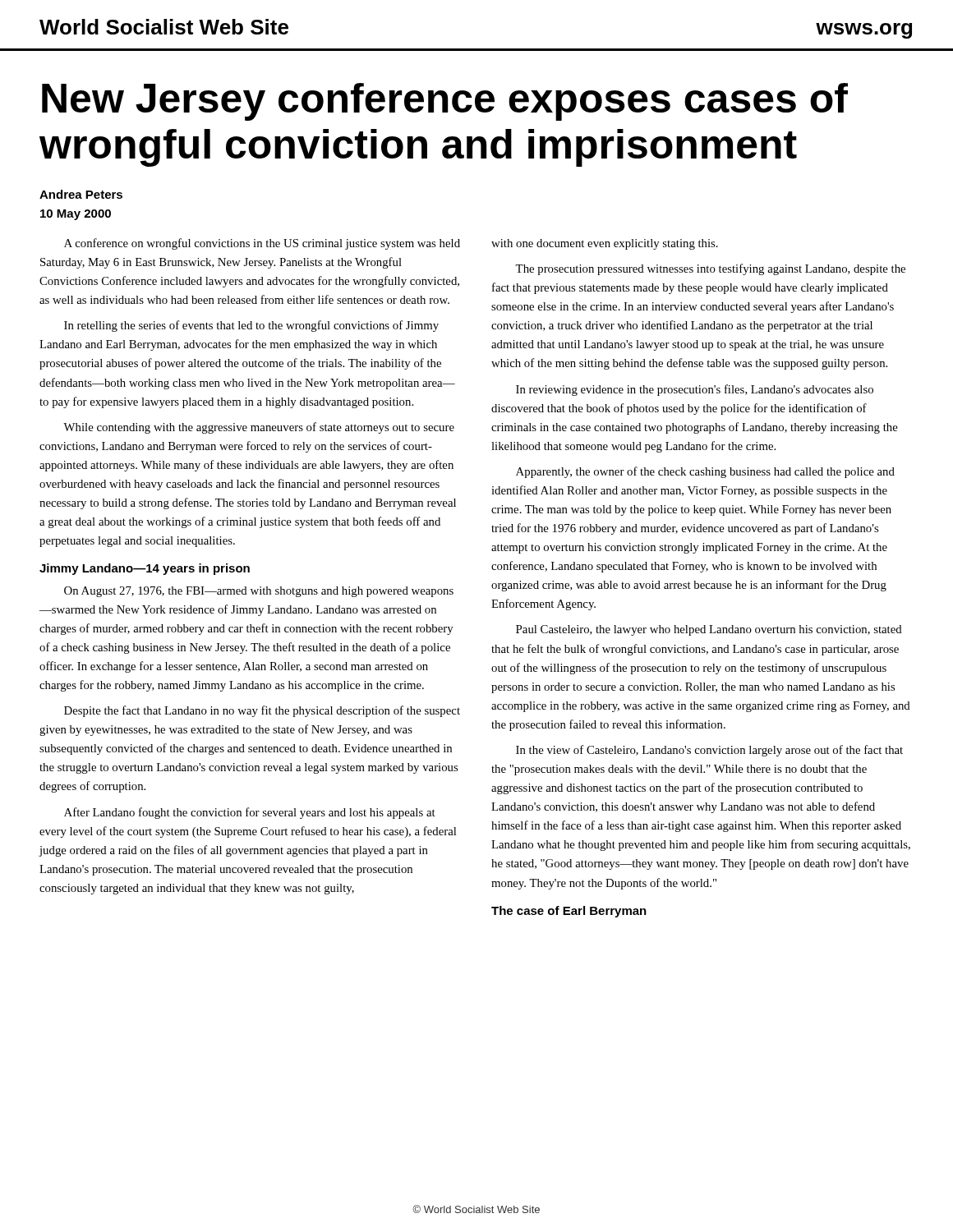Navigate to the text block starting "with one document even explicitly stating this."
Image resolution: width=953 pixels, height=1232 pixels.
click(x=702, y=244)
